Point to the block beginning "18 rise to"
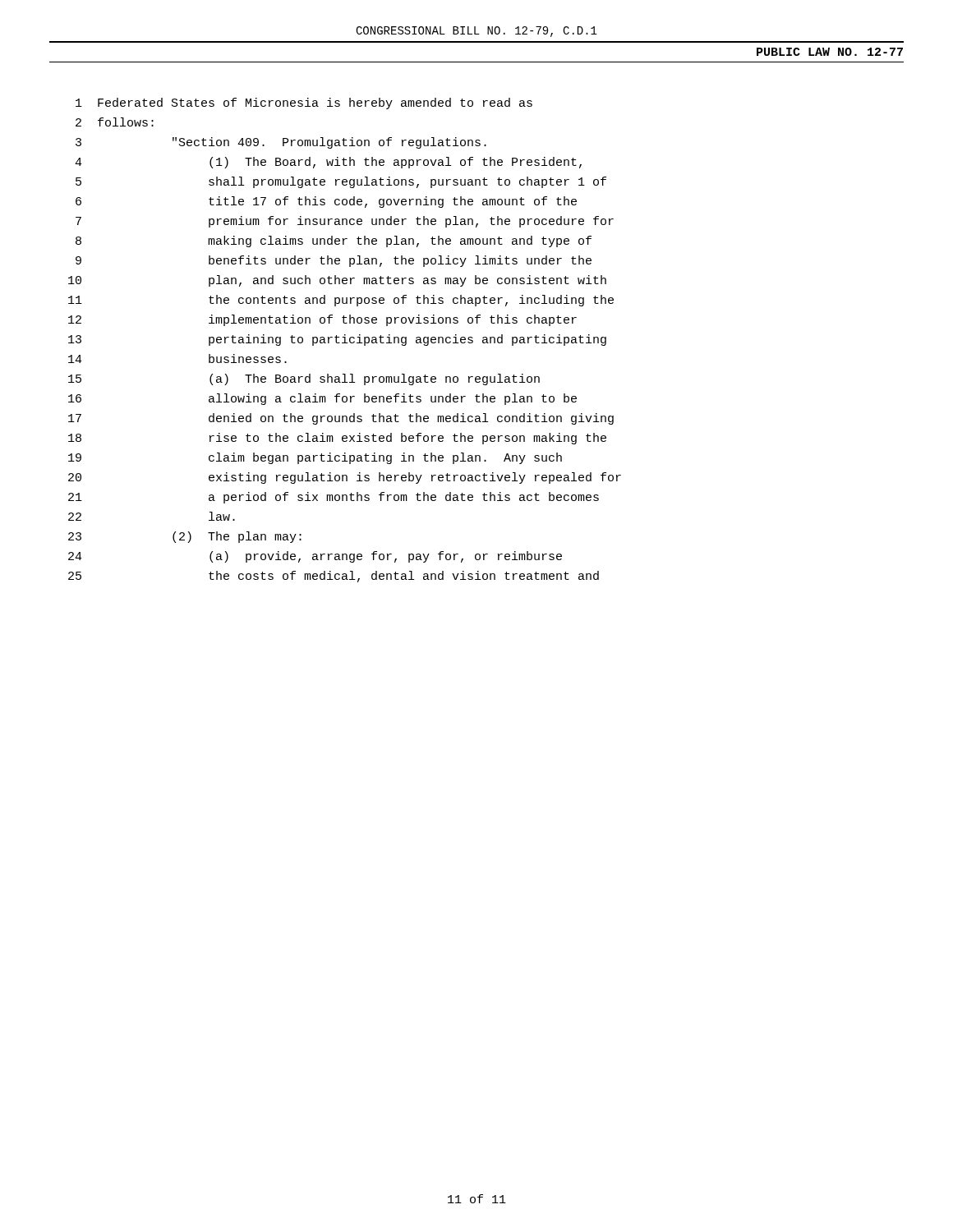The width and height of the screenshot is (953, 1232). tap(328, 439)
